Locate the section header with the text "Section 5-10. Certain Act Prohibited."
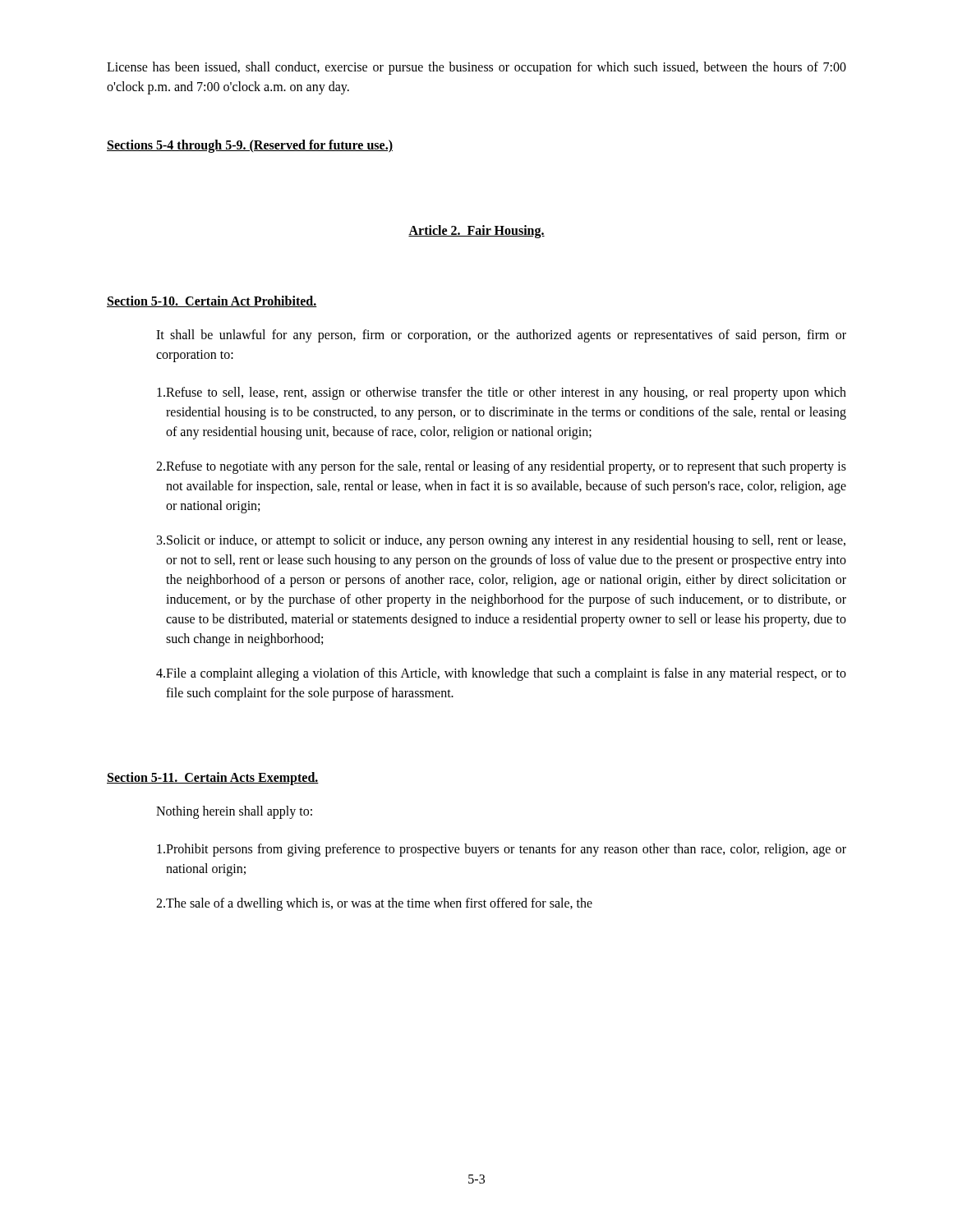Viewport: 953px width, 1232px height. tap(212, 301)
